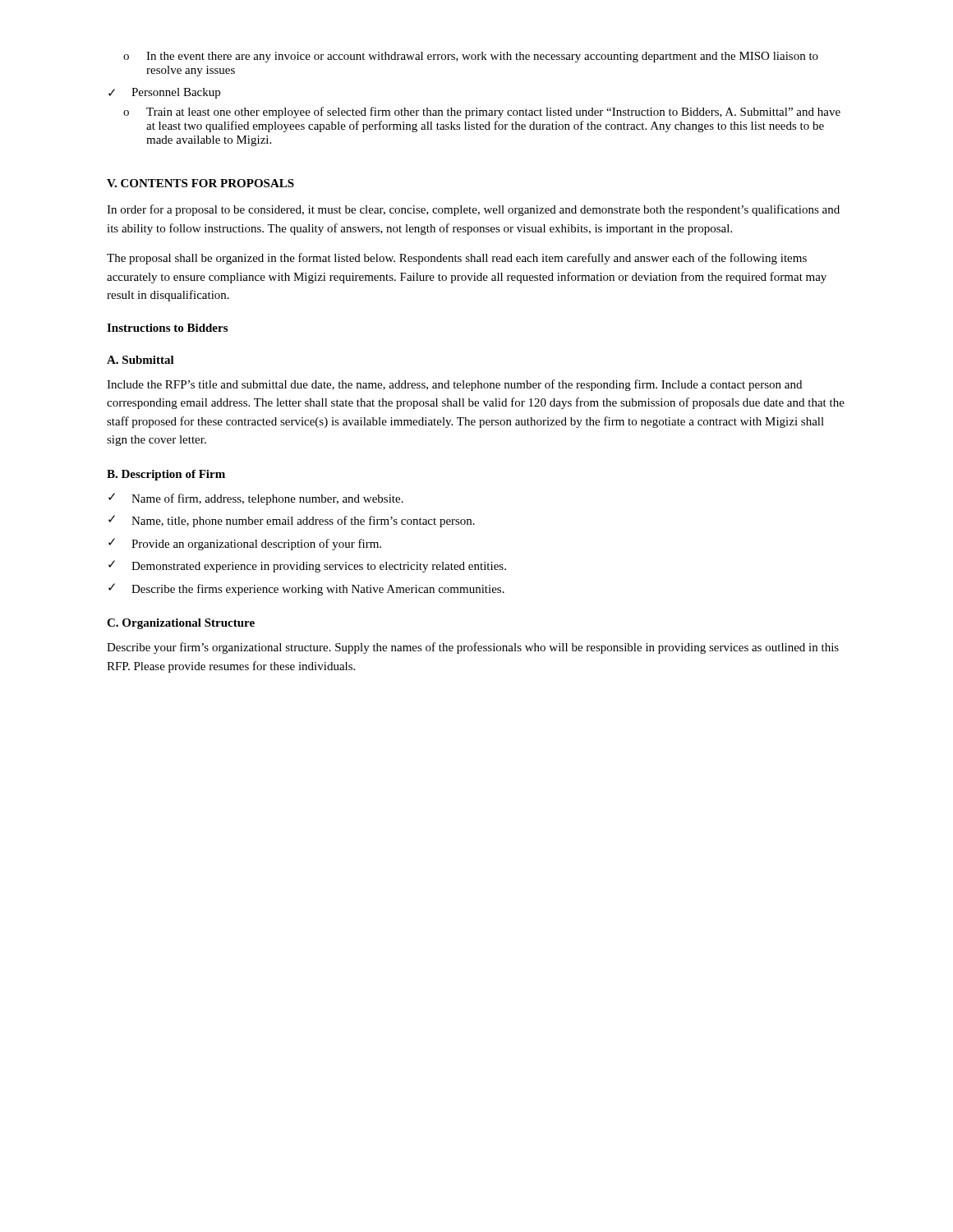Where does it say "Instructions to Bidders"?
The height and width of the screenshot is (1232, 953).
click(x=167, y=327)
